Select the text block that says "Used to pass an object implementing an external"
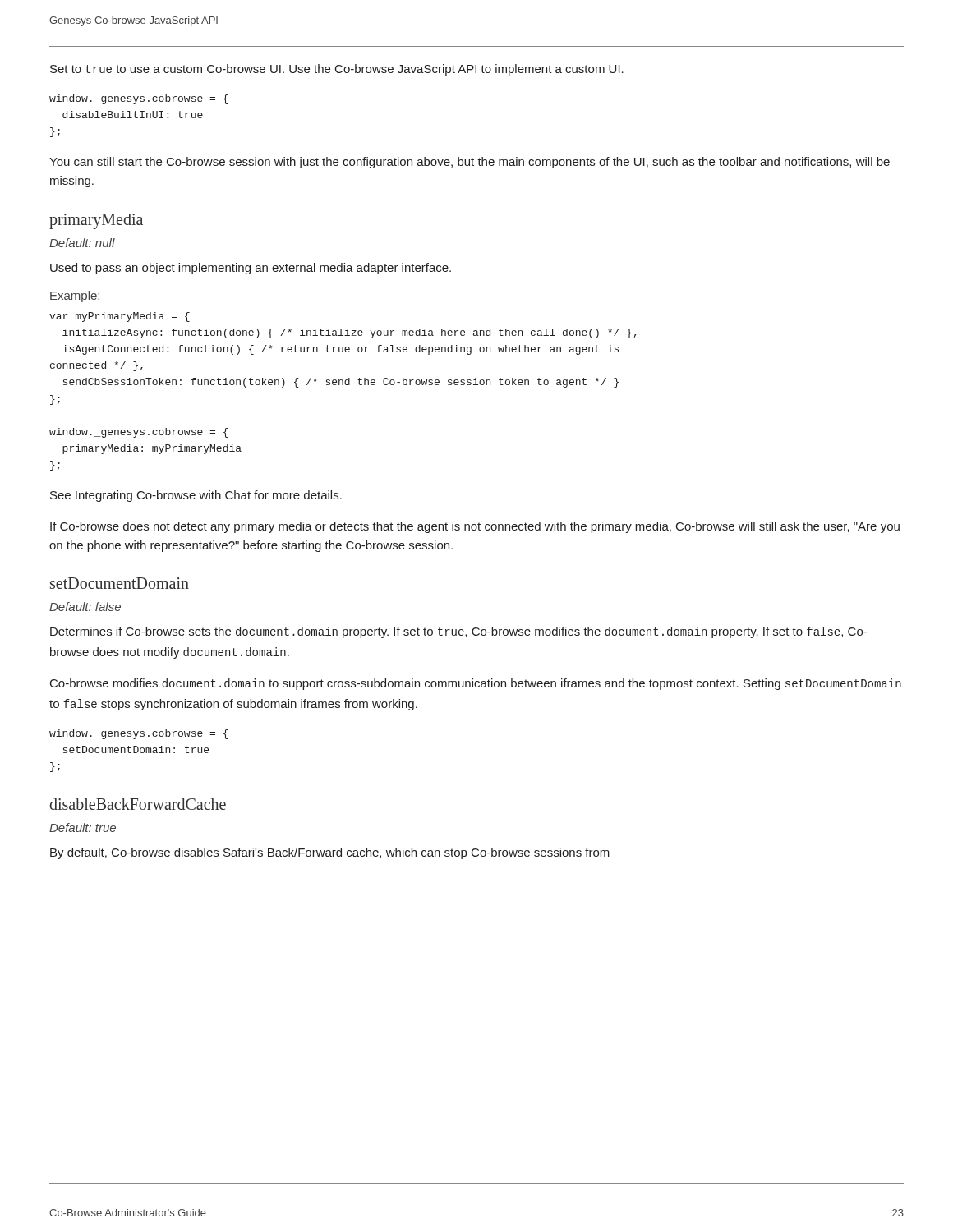Screen dimensions: 1232x953 pyautogui.click(x=251, y=267)
